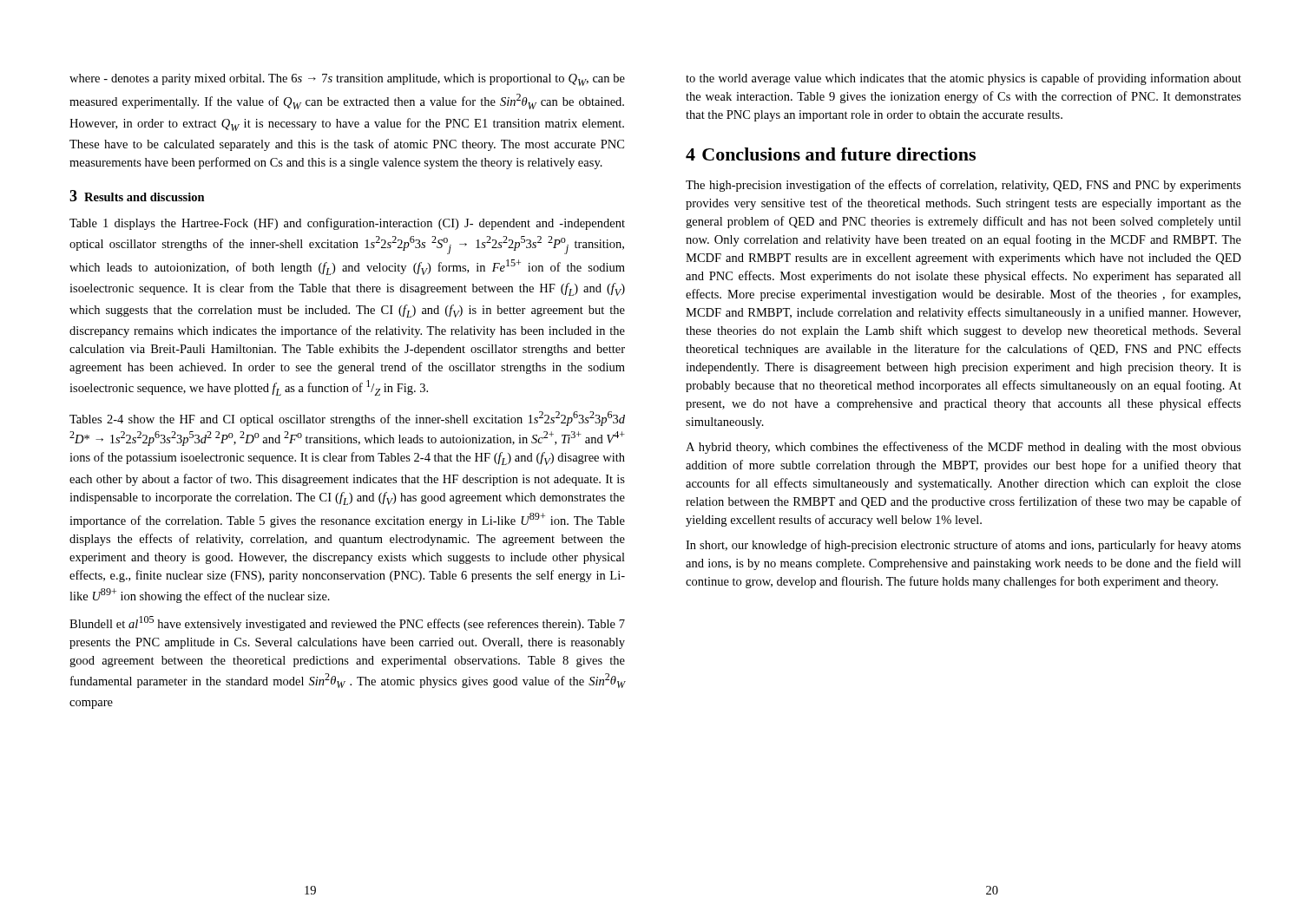Screen dimensions: 924x1302
Task: Find "3Results and discussion" on this page
Action: 137,196
